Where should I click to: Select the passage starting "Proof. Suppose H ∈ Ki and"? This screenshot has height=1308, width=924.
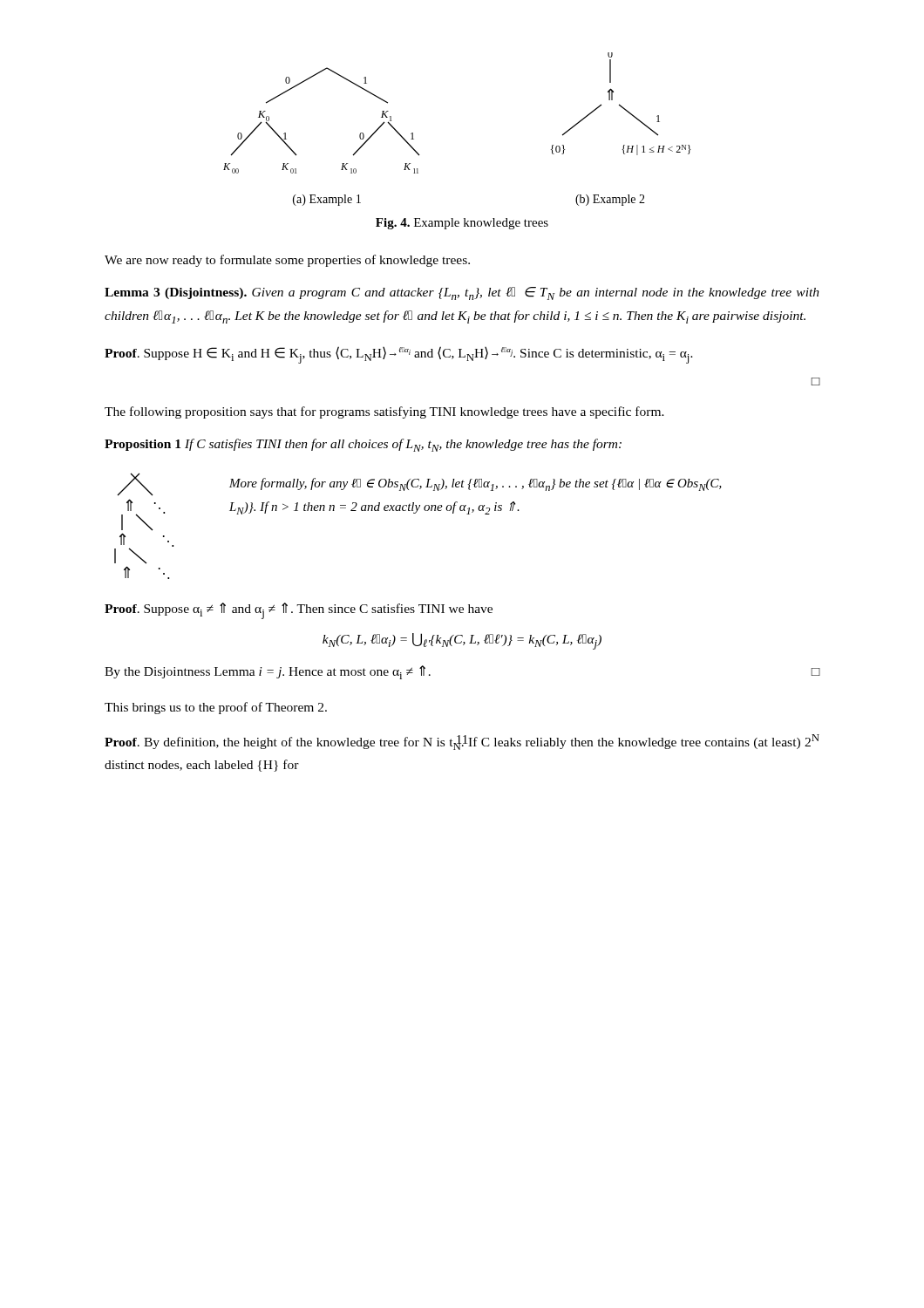click(399, 355)
